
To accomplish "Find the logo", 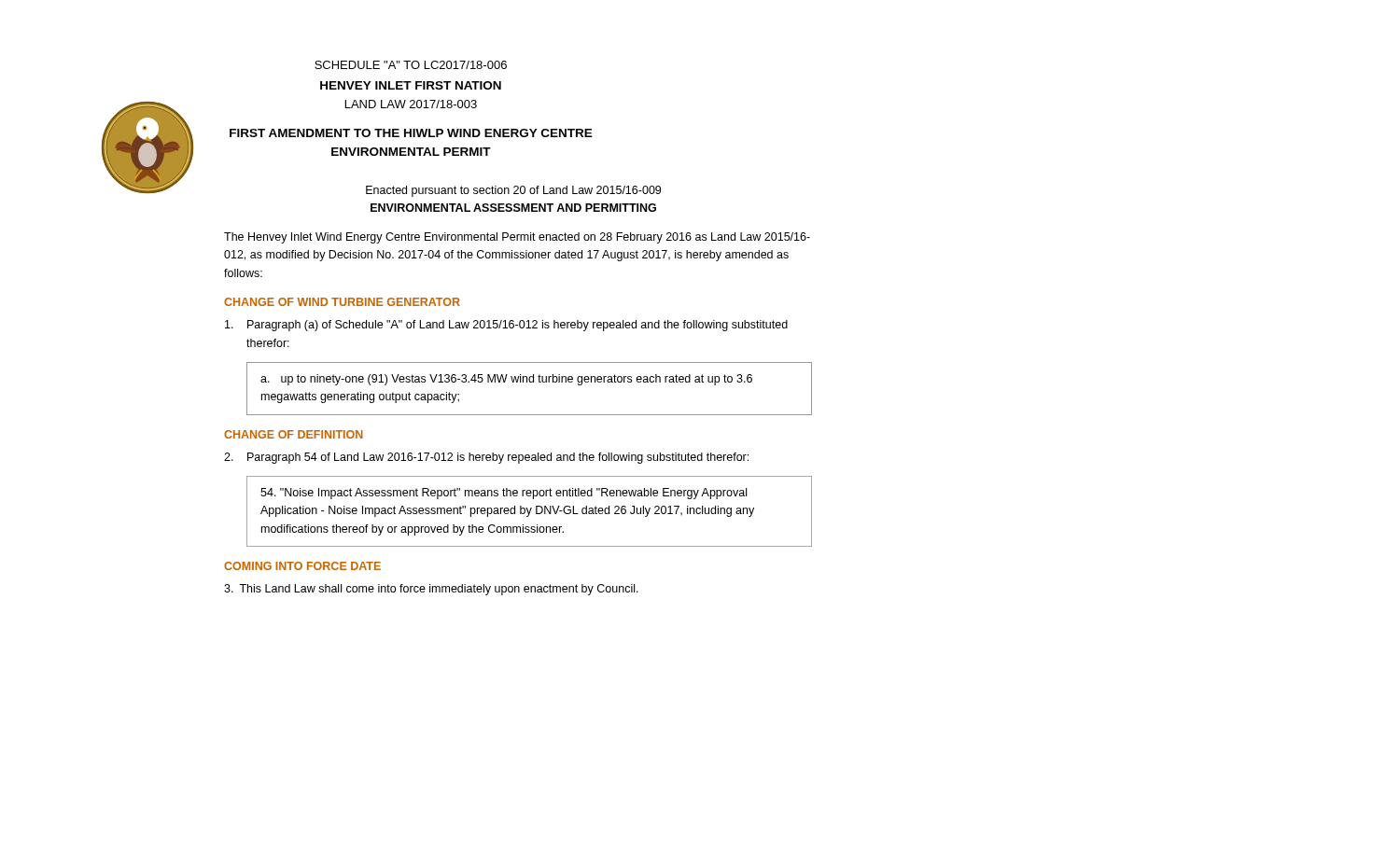I will (147, 147).
